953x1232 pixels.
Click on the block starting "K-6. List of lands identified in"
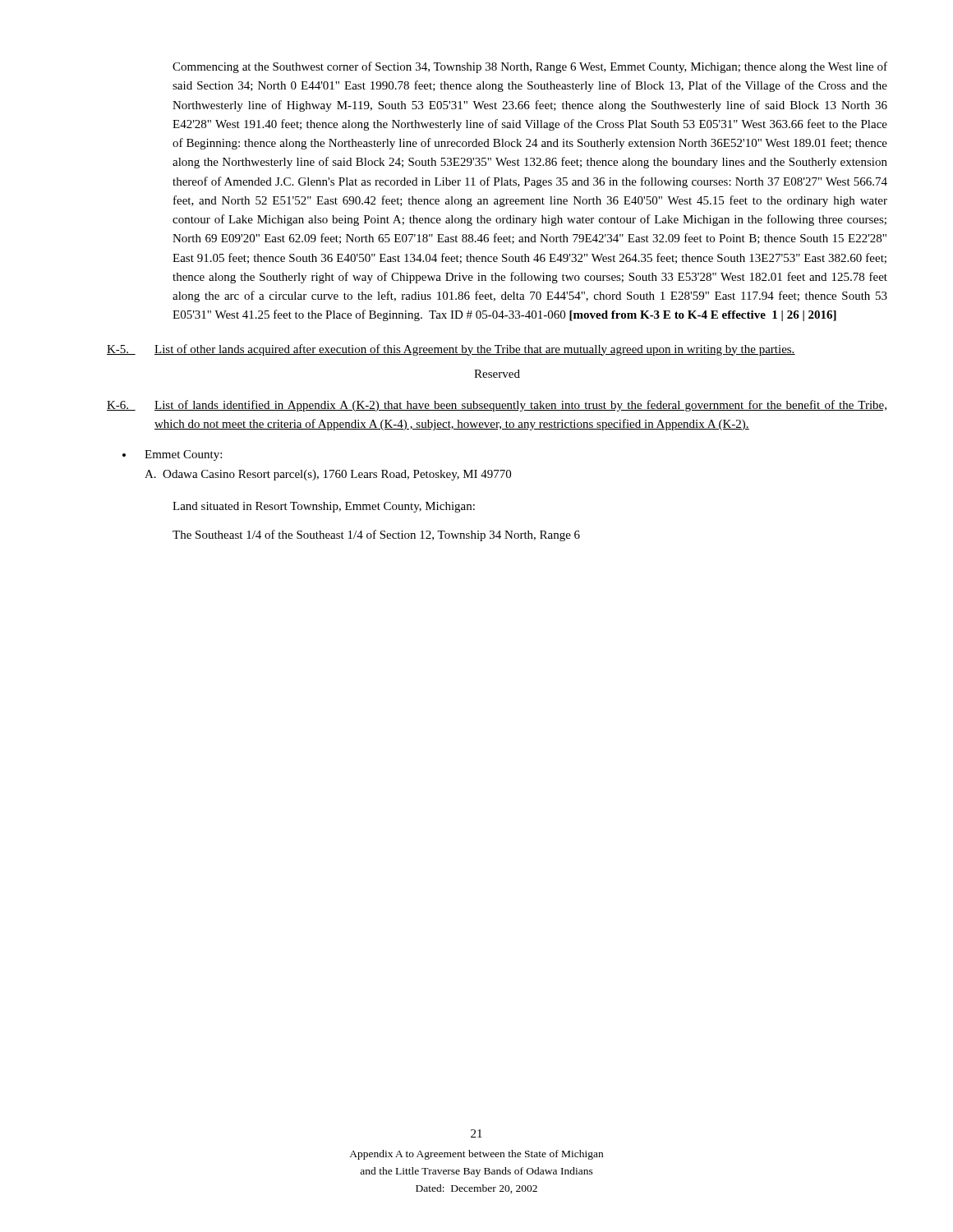click(497, 415)
